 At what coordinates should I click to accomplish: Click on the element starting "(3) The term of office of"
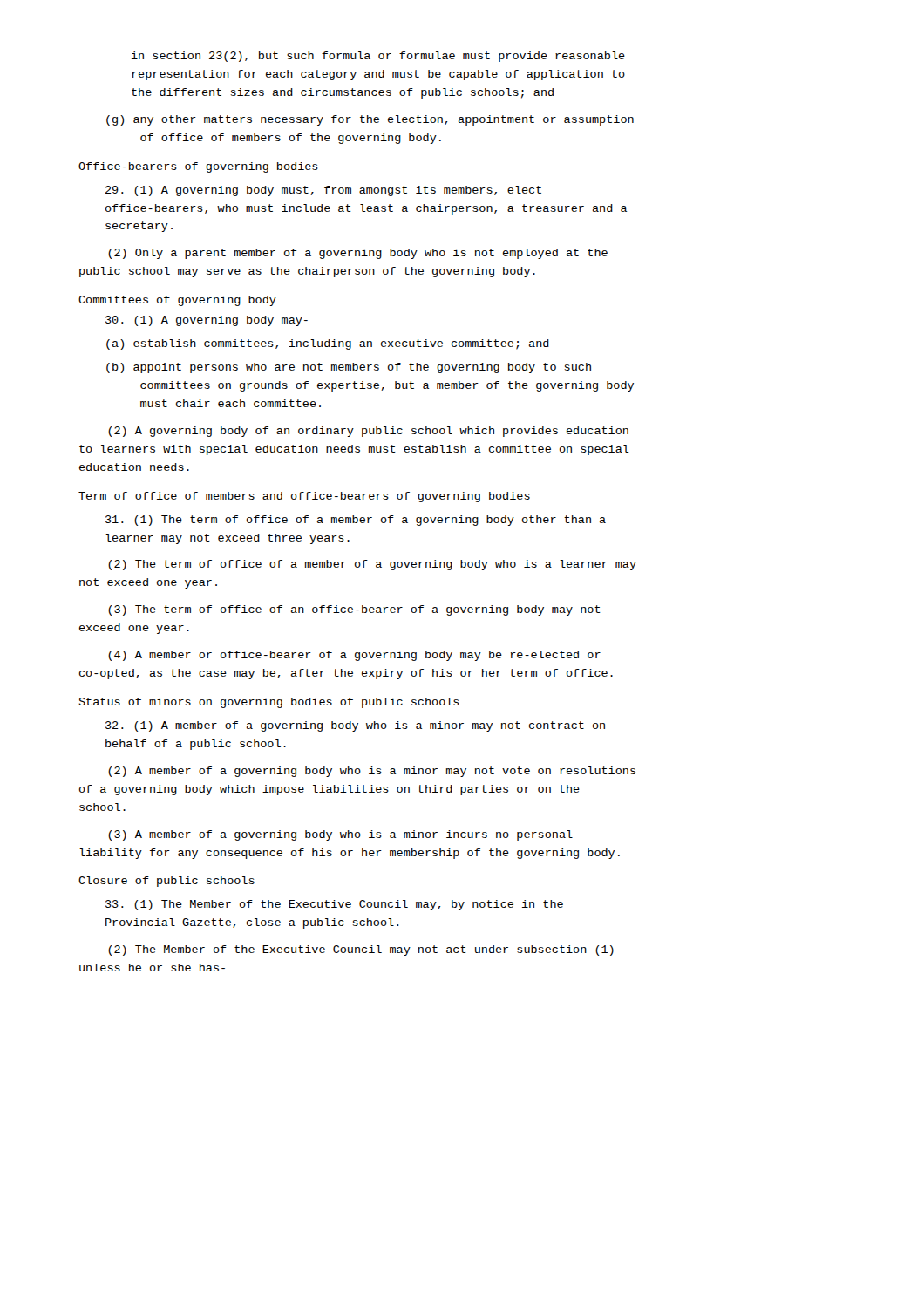point(340,619)
